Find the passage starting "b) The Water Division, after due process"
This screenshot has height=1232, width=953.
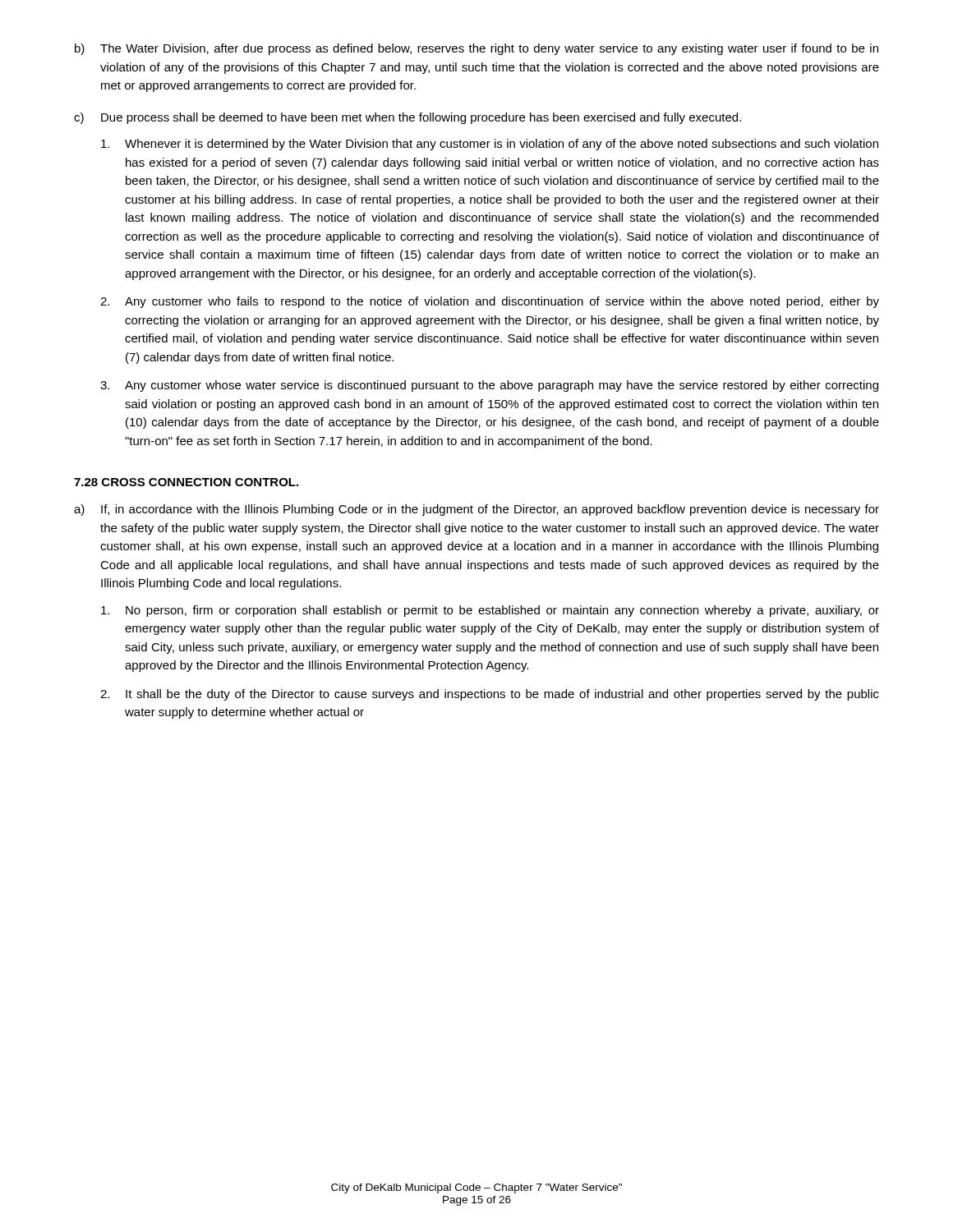pos(476,67)
